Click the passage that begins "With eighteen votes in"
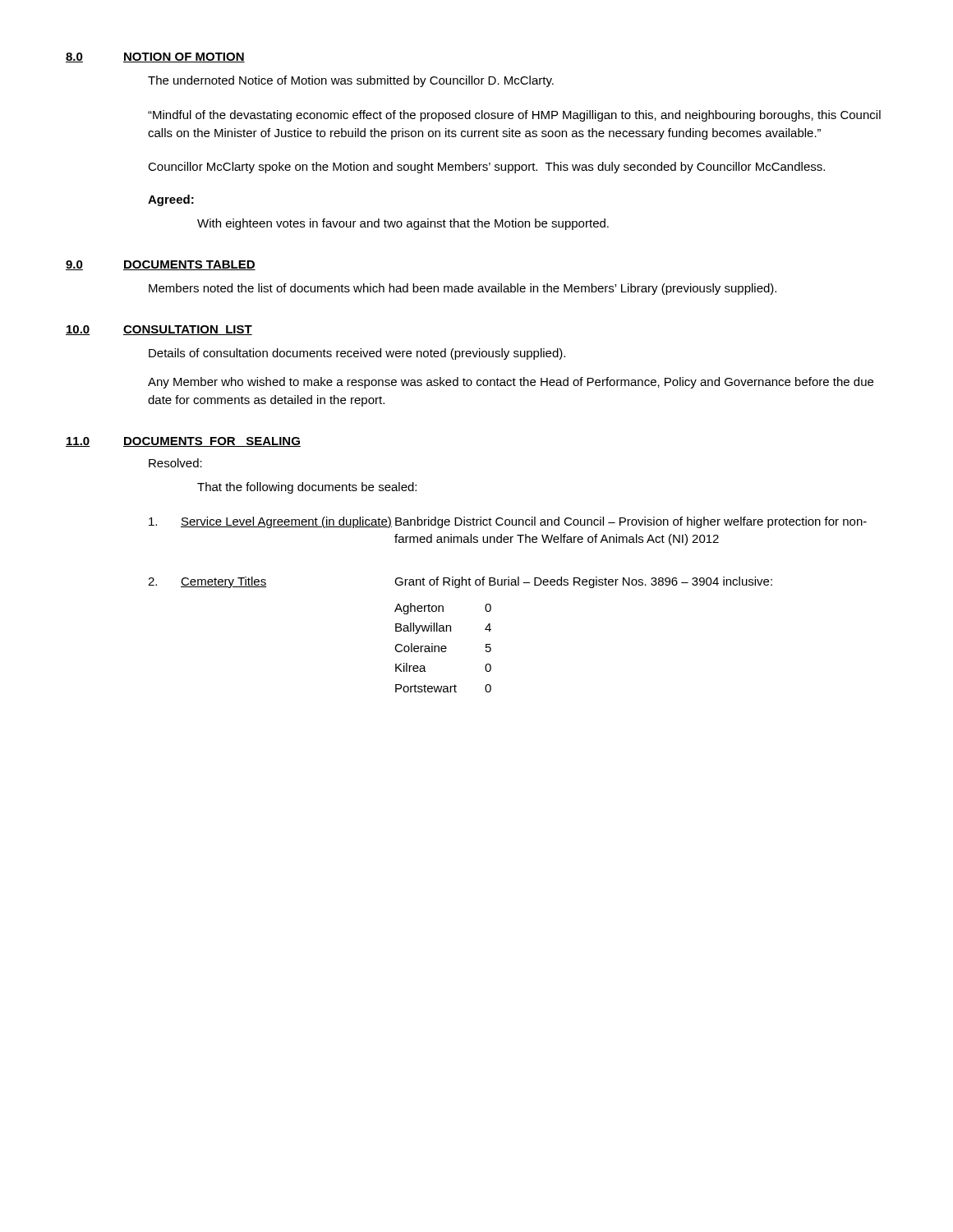The height and width of the screenshot is (1232, 953). tap(403, 223)
